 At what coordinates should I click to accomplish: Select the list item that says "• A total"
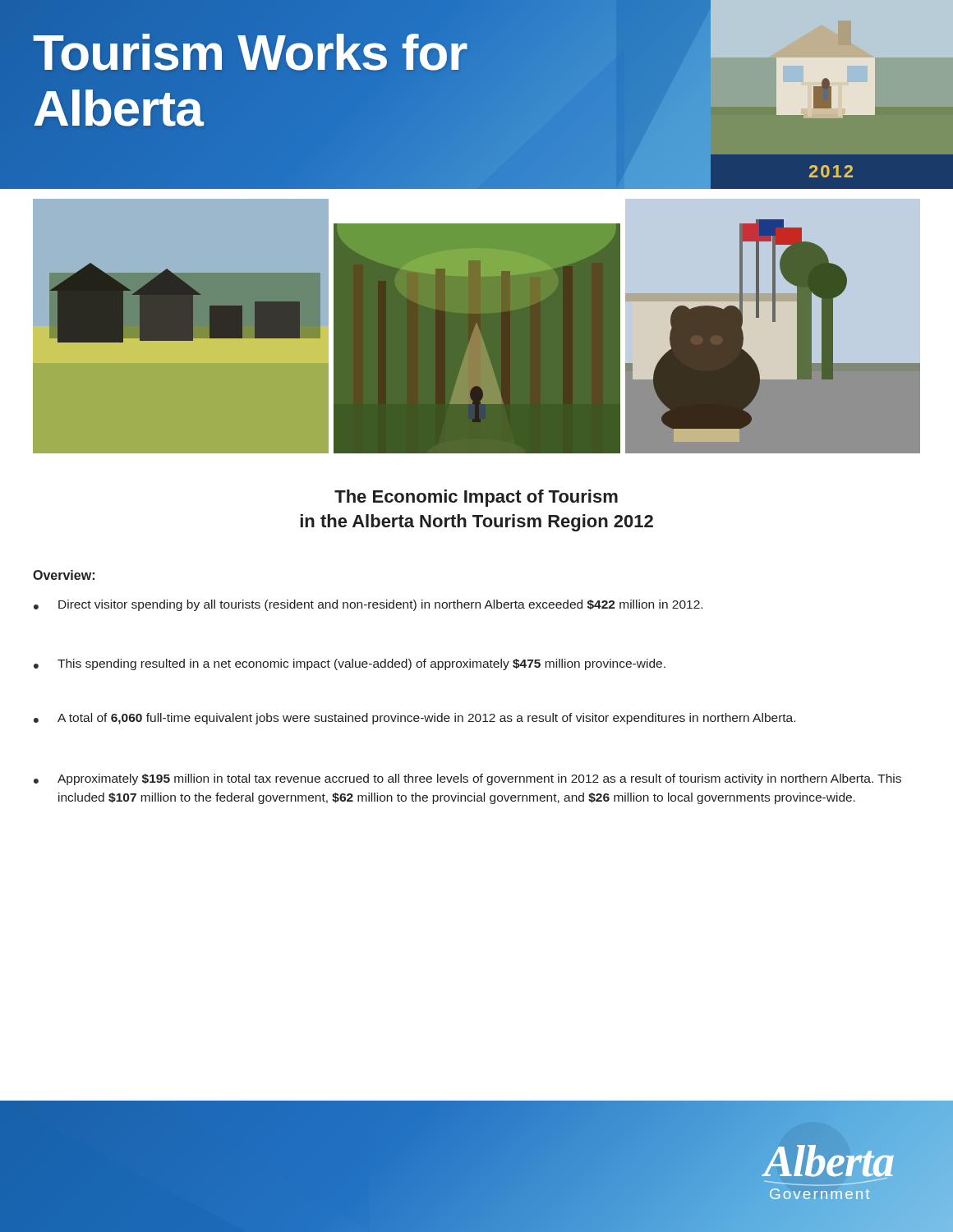pos(476,721)
